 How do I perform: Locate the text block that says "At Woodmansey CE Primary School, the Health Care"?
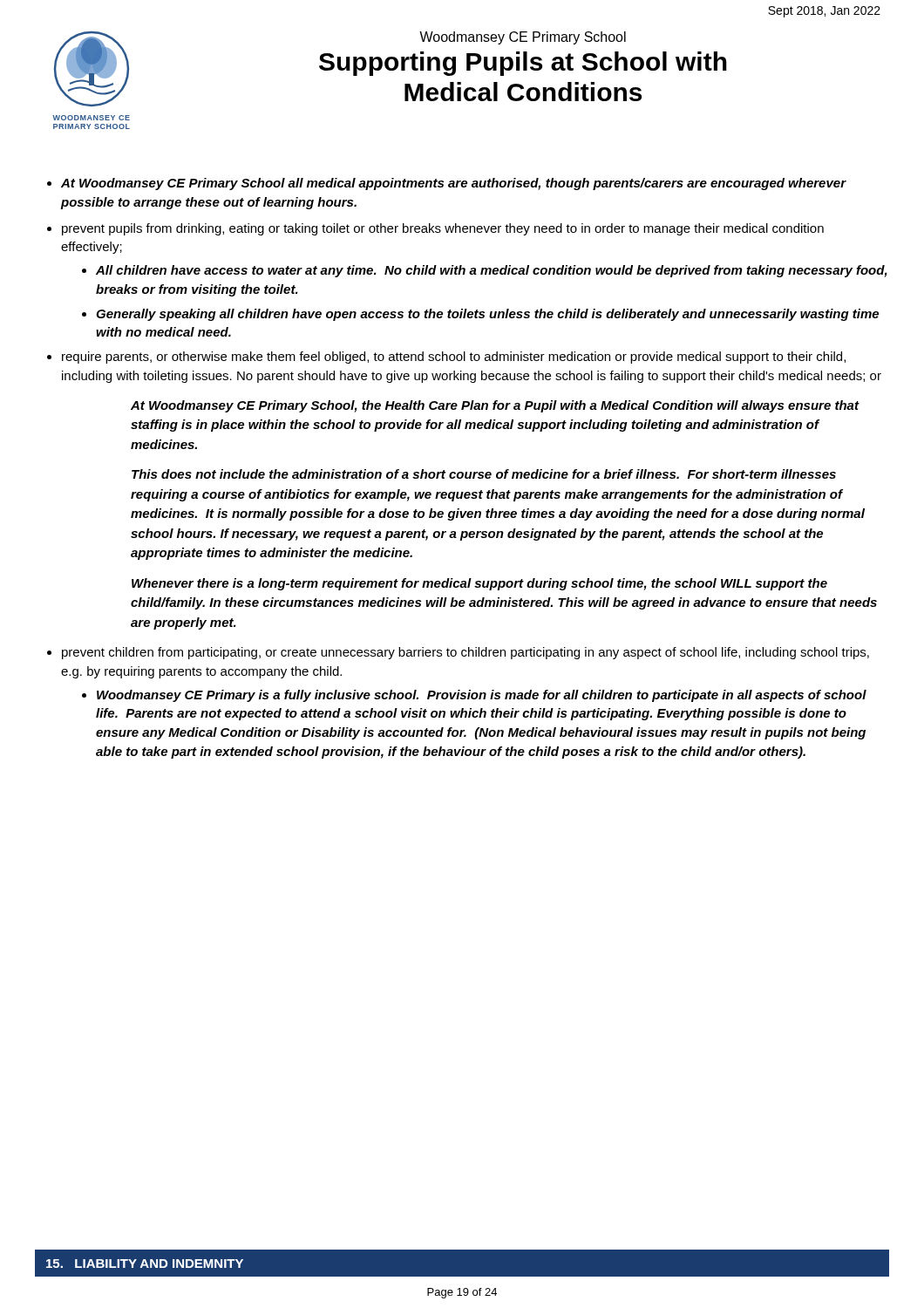coord(495,424)
